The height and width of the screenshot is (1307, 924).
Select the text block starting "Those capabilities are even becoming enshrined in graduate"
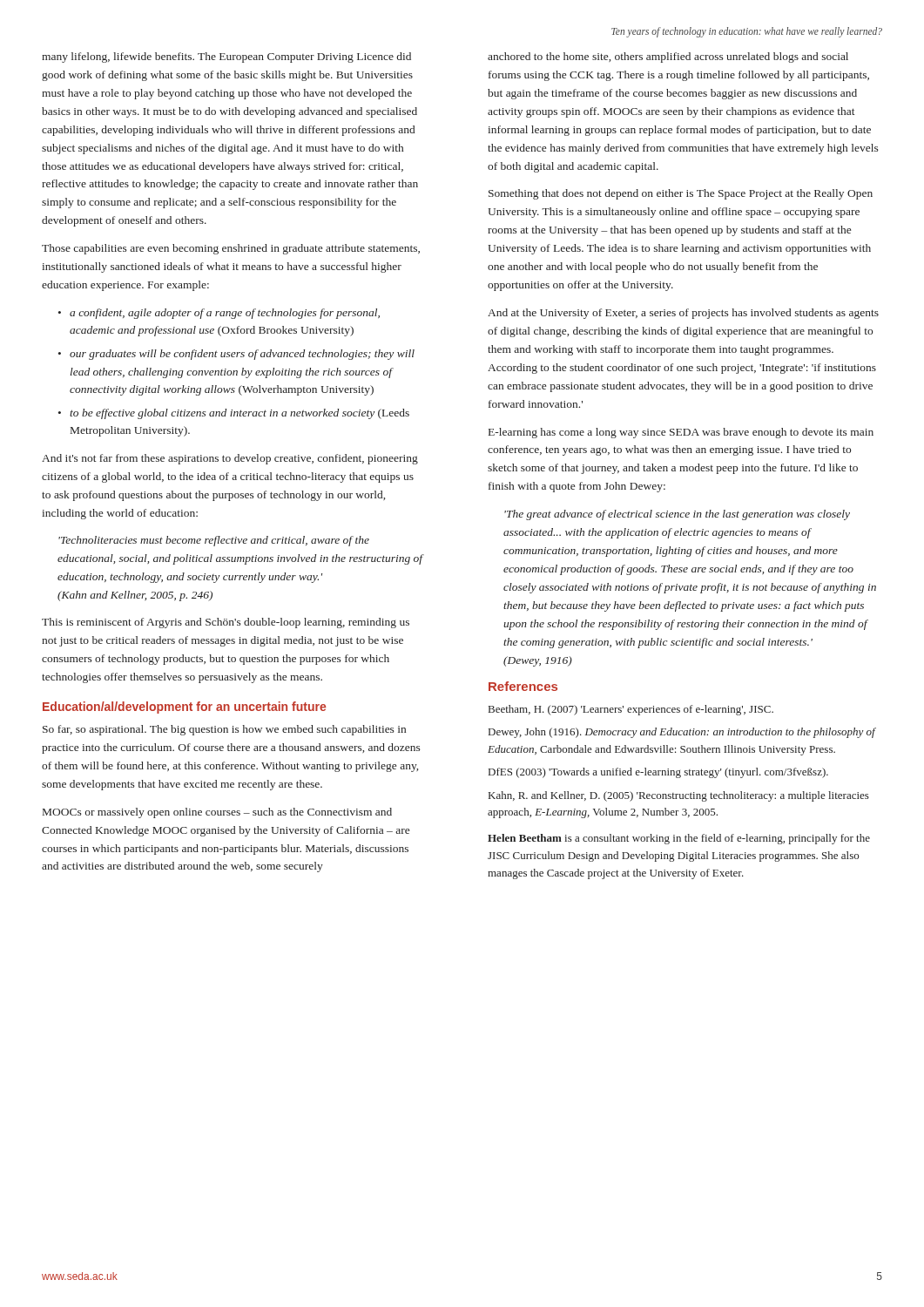(x=233, y=267)
